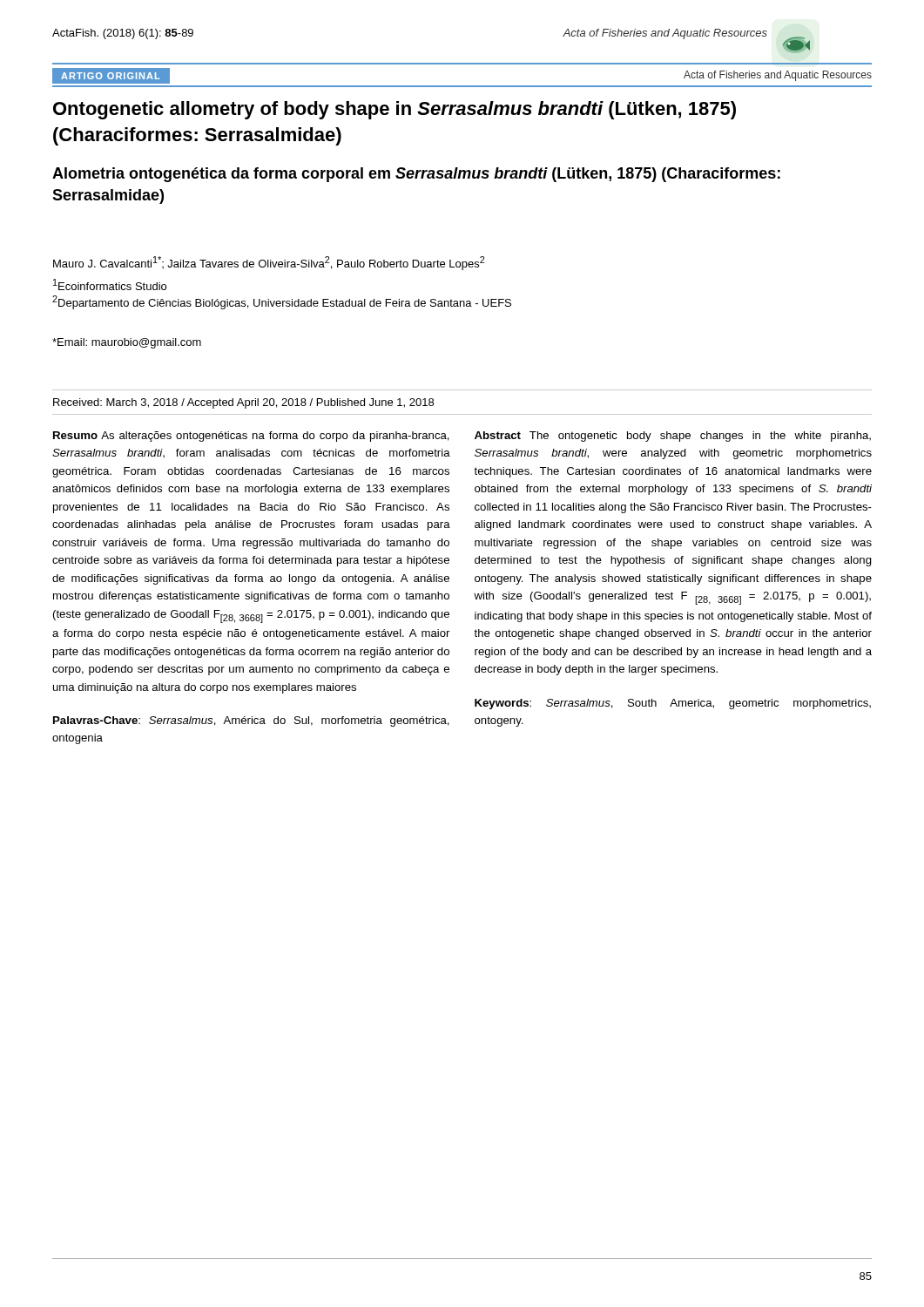This screenshot has height=1307, width=924.
Task: Click on the element starting "Keywords: Serrasalmus, South"
Action: [673, 711]
